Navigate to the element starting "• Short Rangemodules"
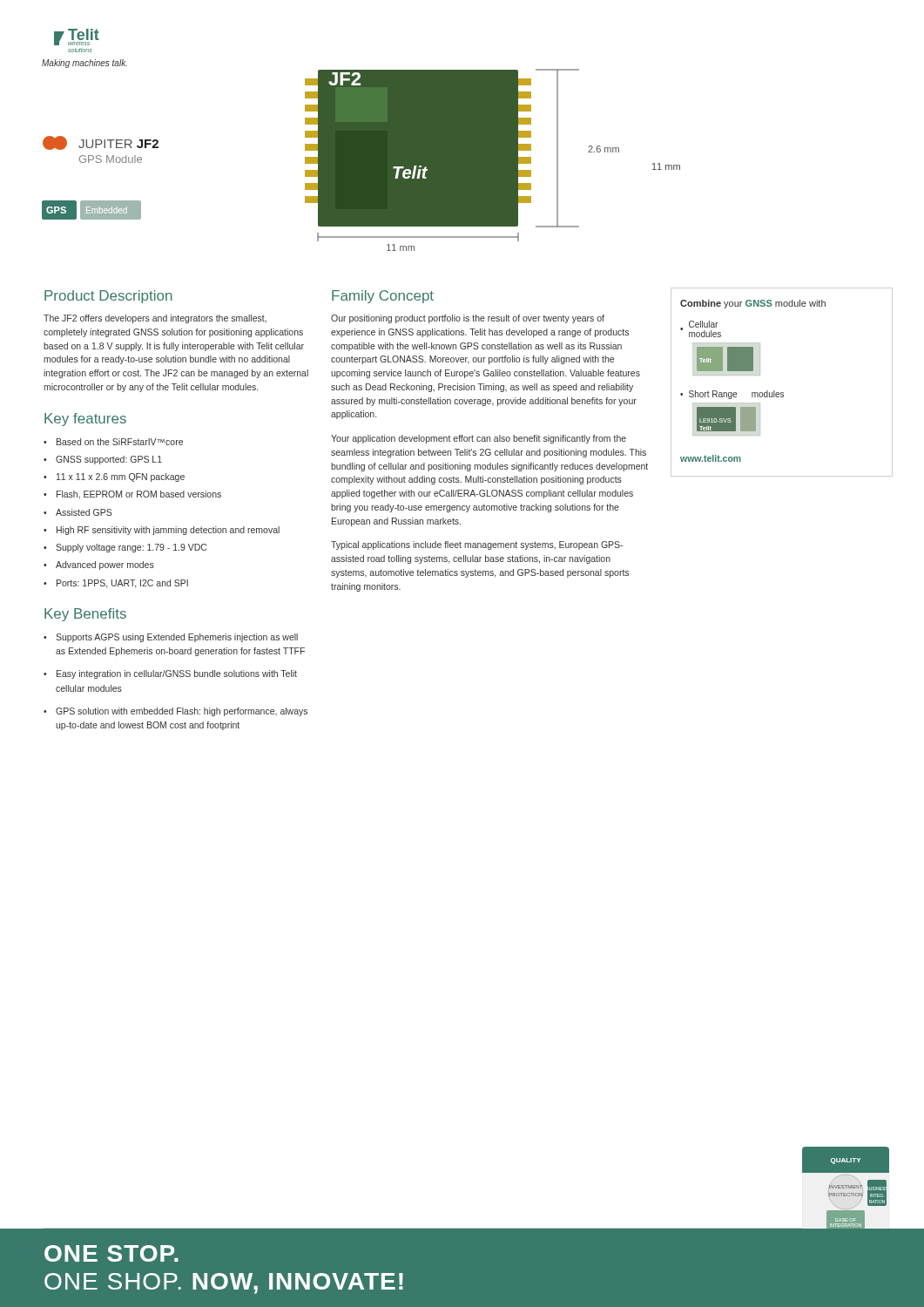 [732, 394]
